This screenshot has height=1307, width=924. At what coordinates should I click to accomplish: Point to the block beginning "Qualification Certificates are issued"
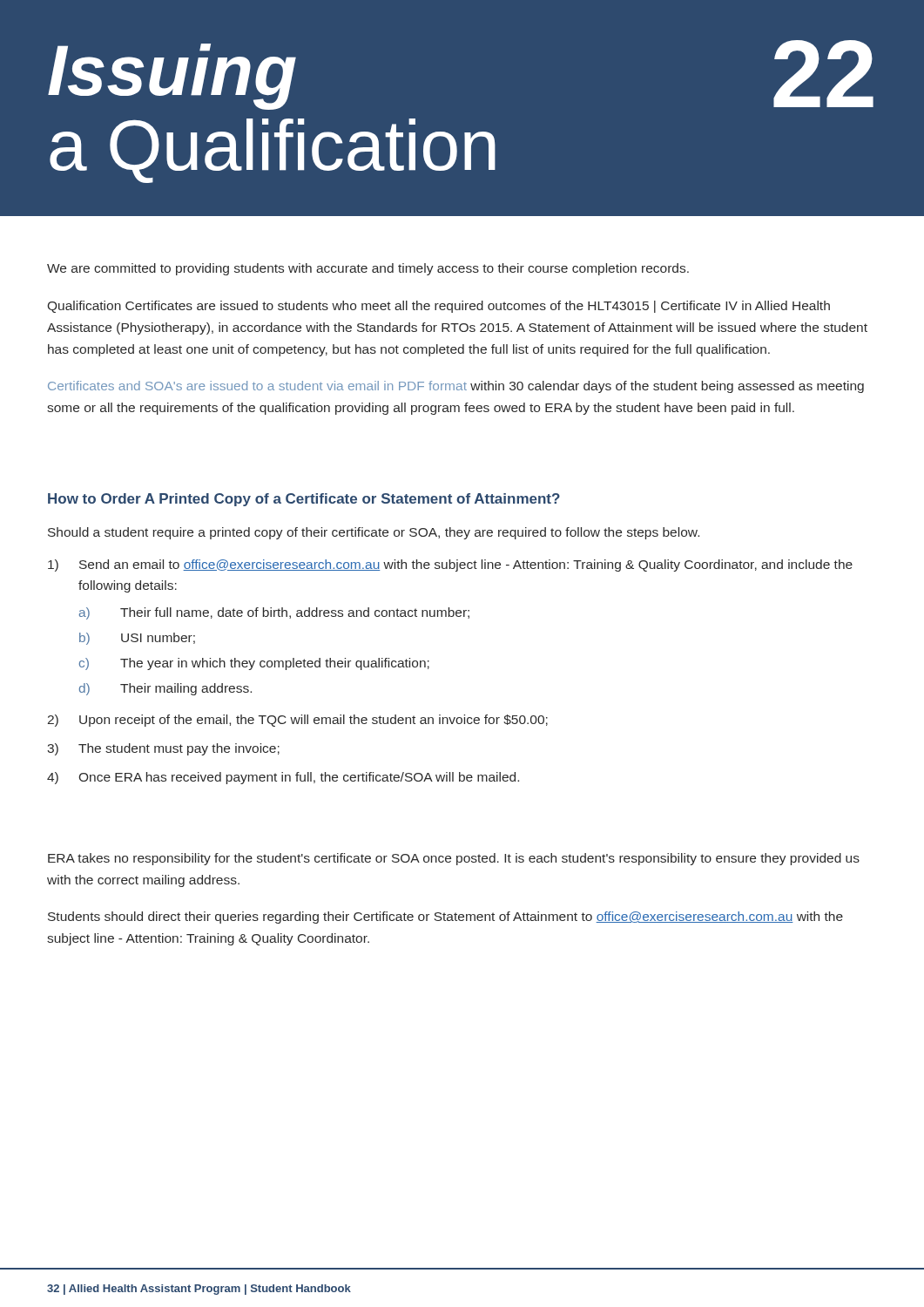pos(457,327)
